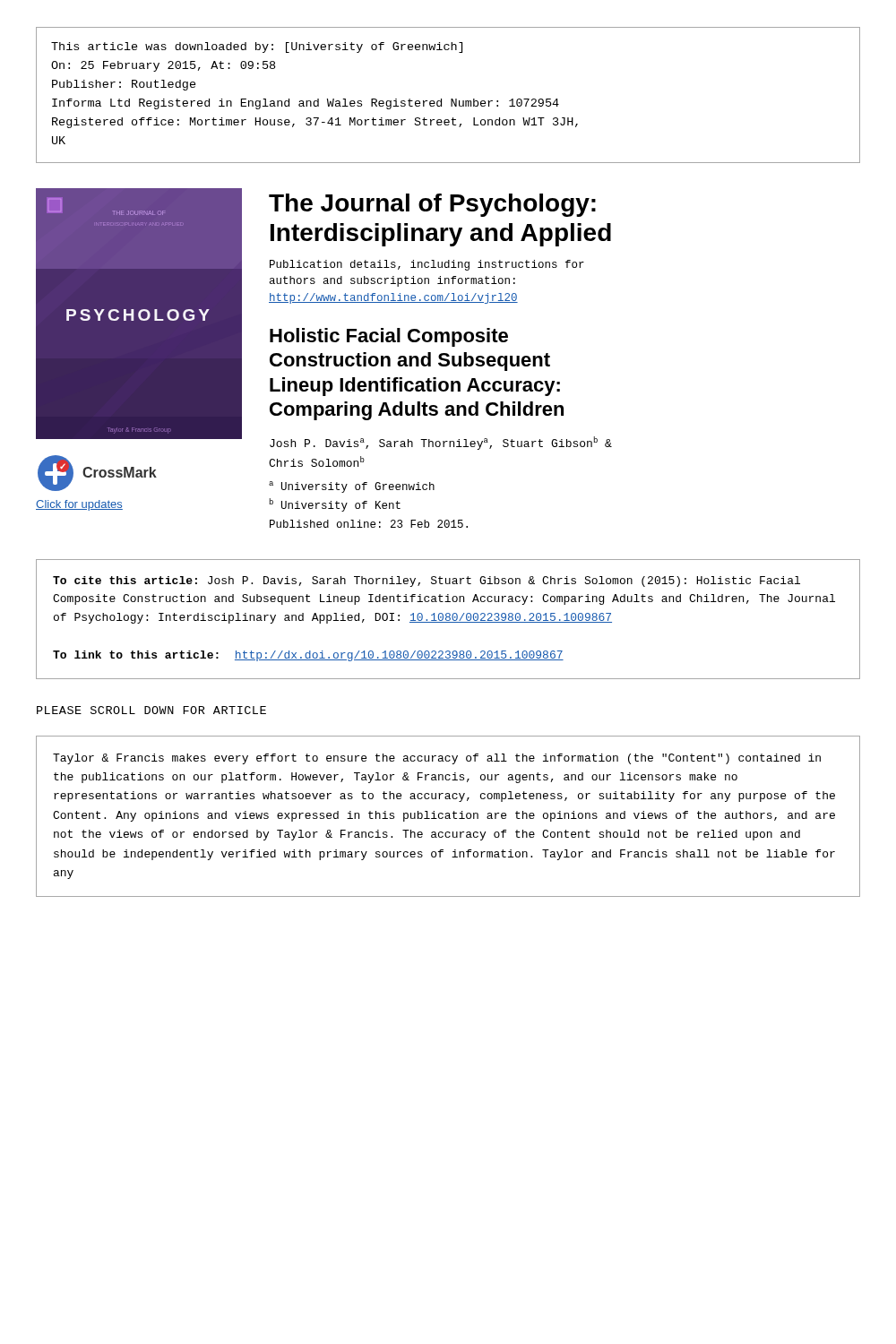Viewport: 896px width, 1344px height.
Task: Navigate to the element starting "Click for updates"
Action: (x=79, y=504)
